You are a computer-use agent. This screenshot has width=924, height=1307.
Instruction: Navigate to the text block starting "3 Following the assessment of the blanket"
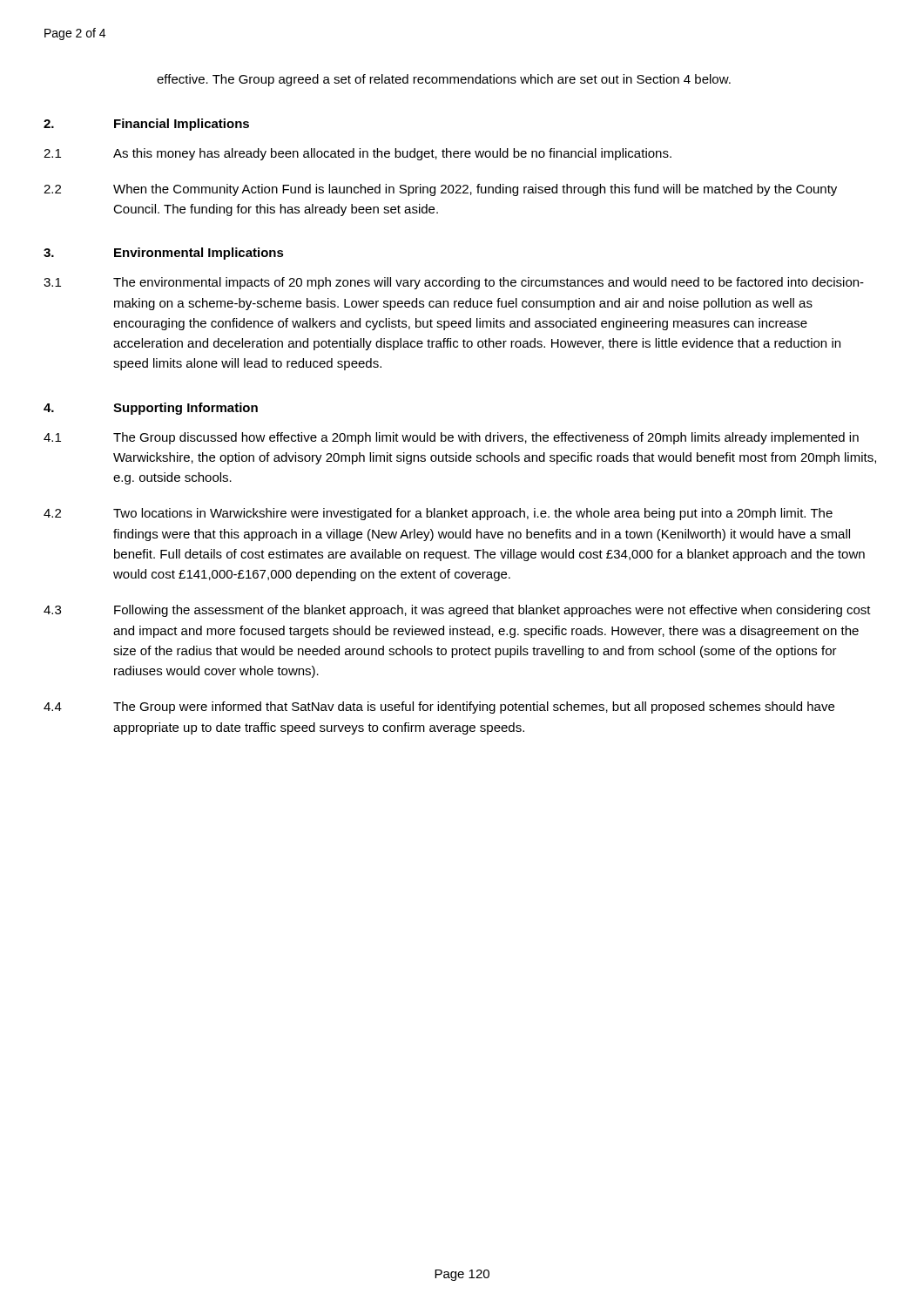coord(462,640)
